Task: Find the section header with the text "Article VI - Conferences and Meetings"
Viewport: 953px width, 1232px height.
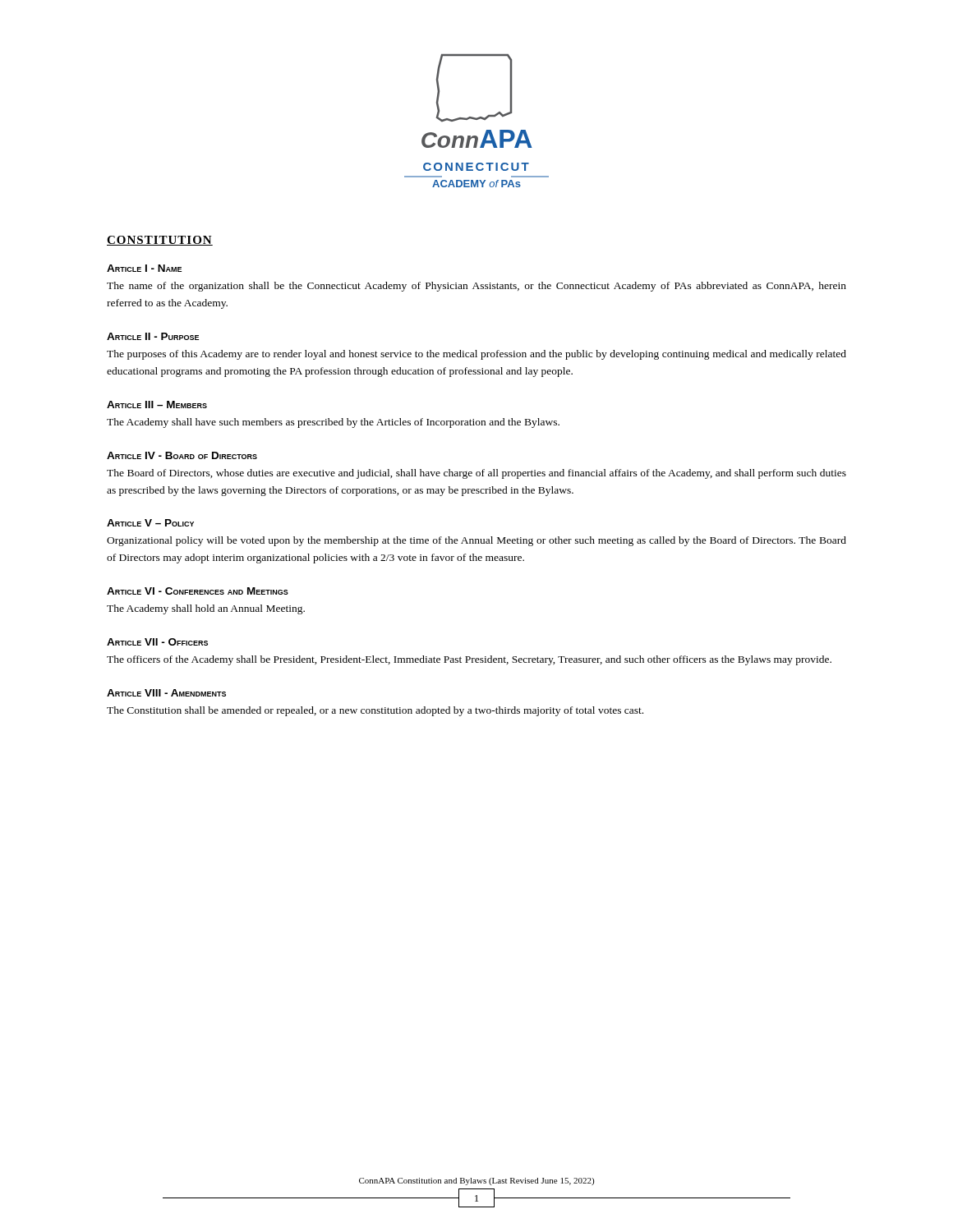Action: [x=198, y=591]
